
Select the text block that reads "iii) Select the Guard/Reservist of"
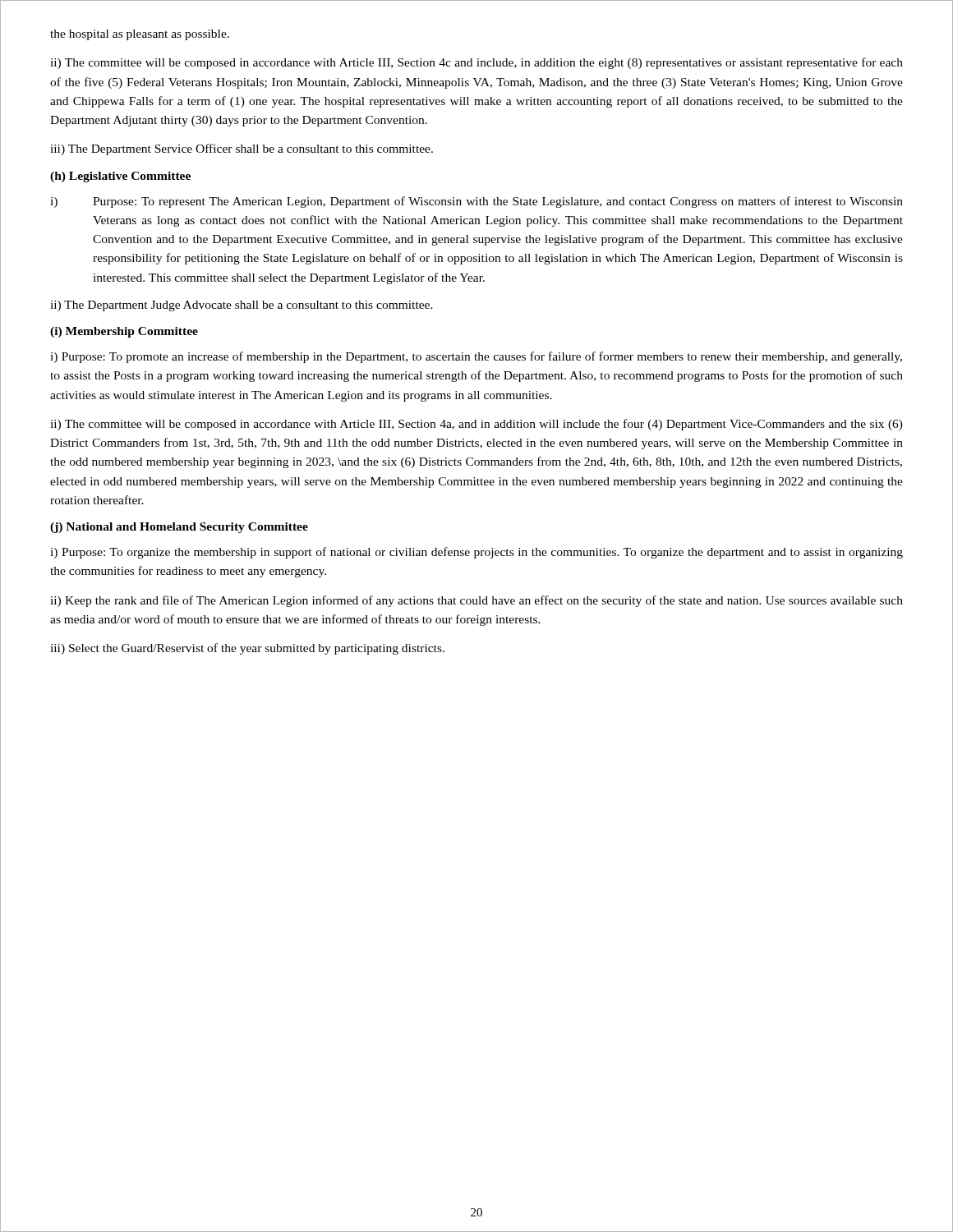pyautogui.click(x=248, y=648)
